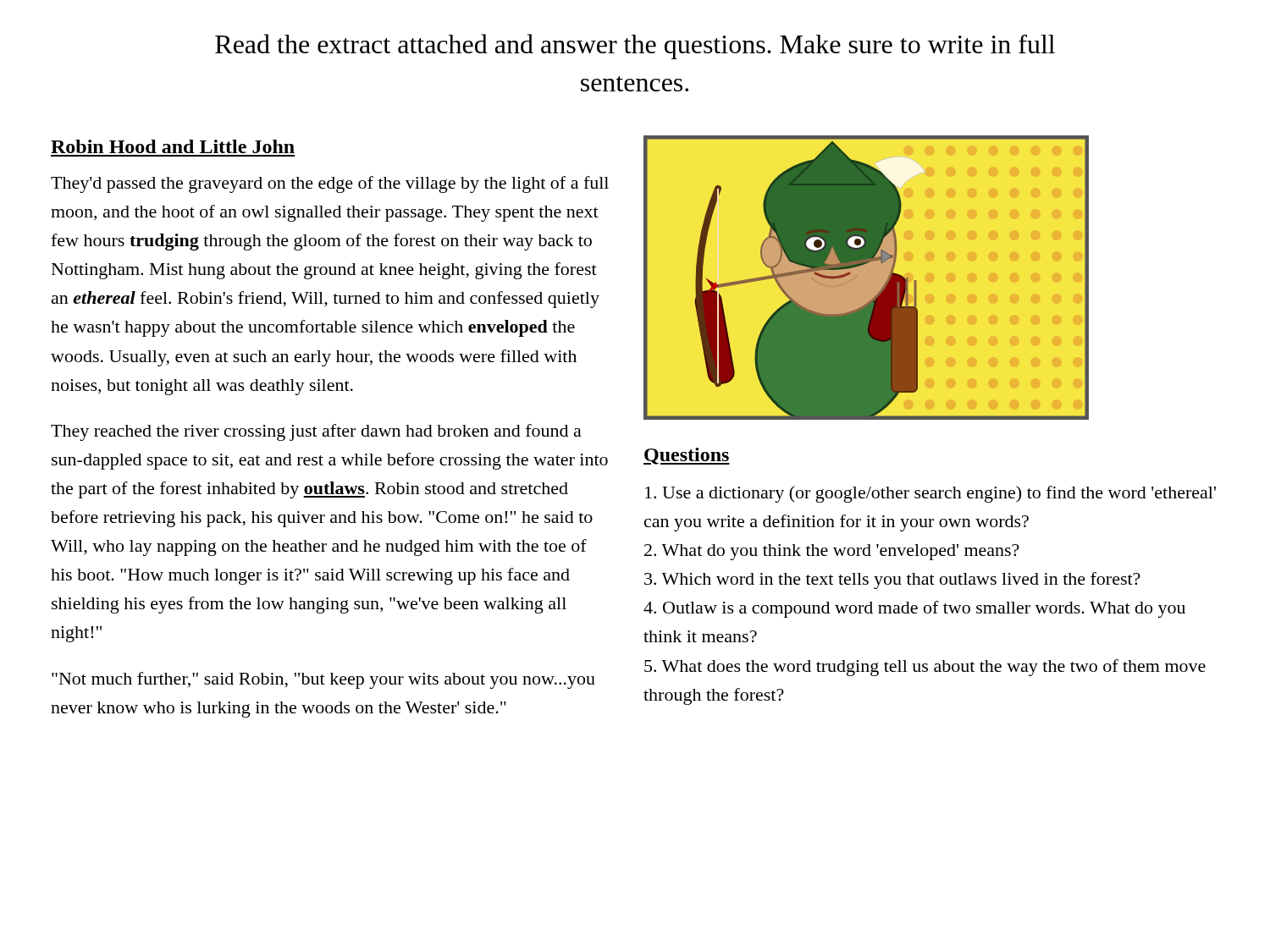Select the passage starting "3. Which word in the text tells you"
This screenshot has height=952, width=1270.
[x=892, y=579]
